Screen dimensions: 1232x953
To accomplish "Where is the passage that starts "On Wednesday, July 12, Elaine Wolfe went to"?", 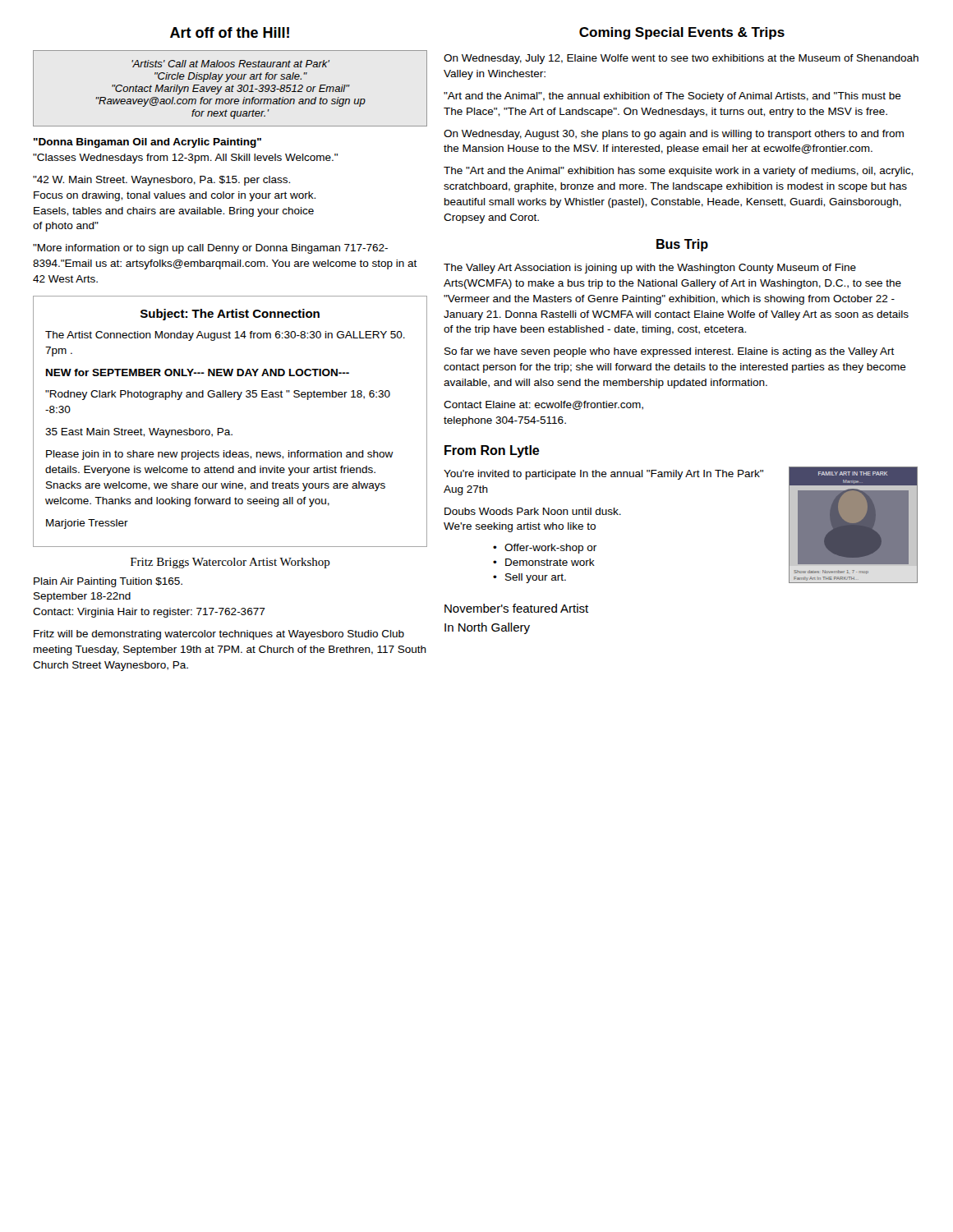I will 682,138.
